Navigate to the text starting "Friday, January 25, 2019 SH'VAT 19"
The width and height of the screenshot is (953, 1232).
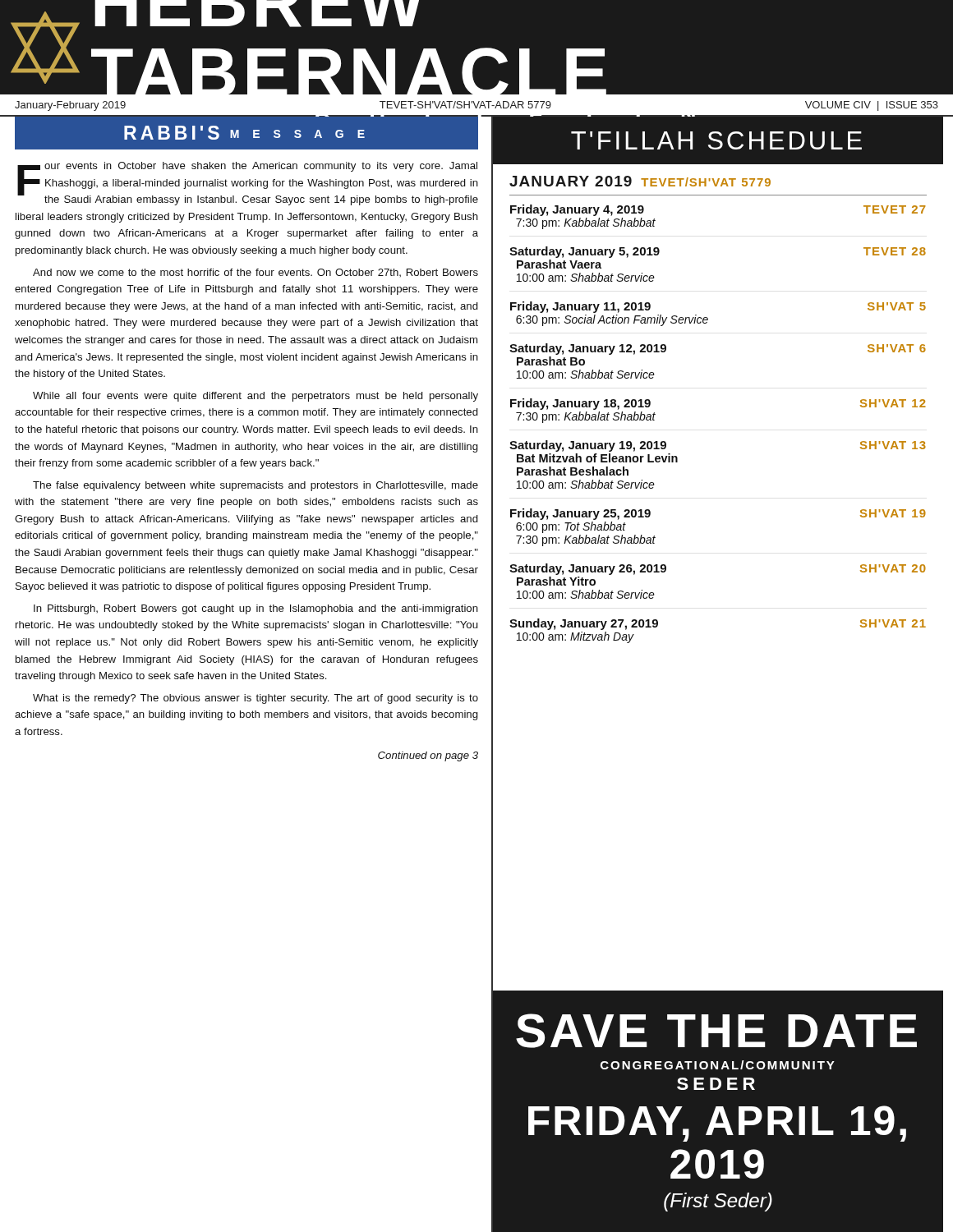click(x=575, y=514)
